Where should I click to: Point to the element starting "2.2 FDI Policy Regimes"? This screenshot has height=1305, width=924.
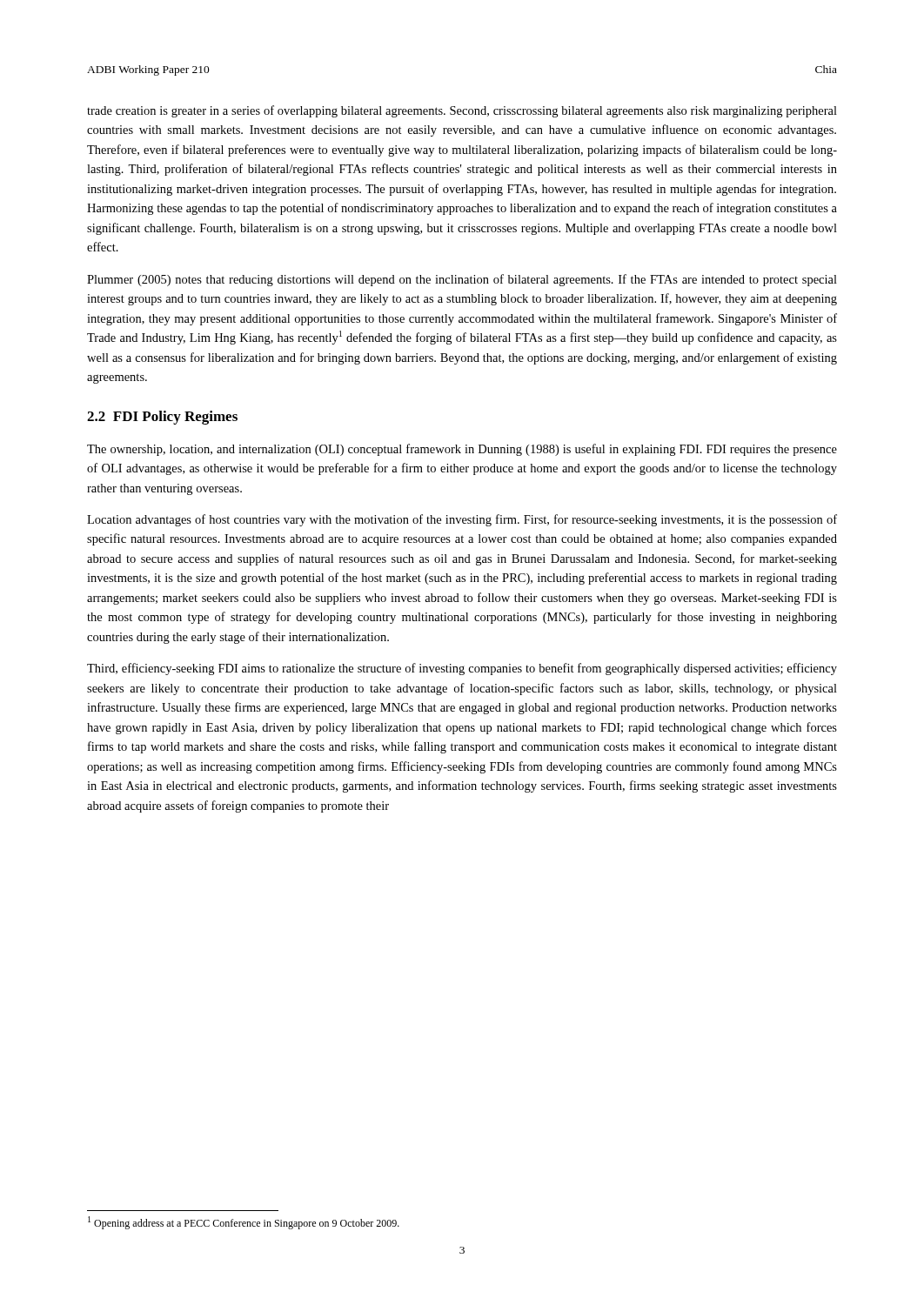click(x=162, y=416)
